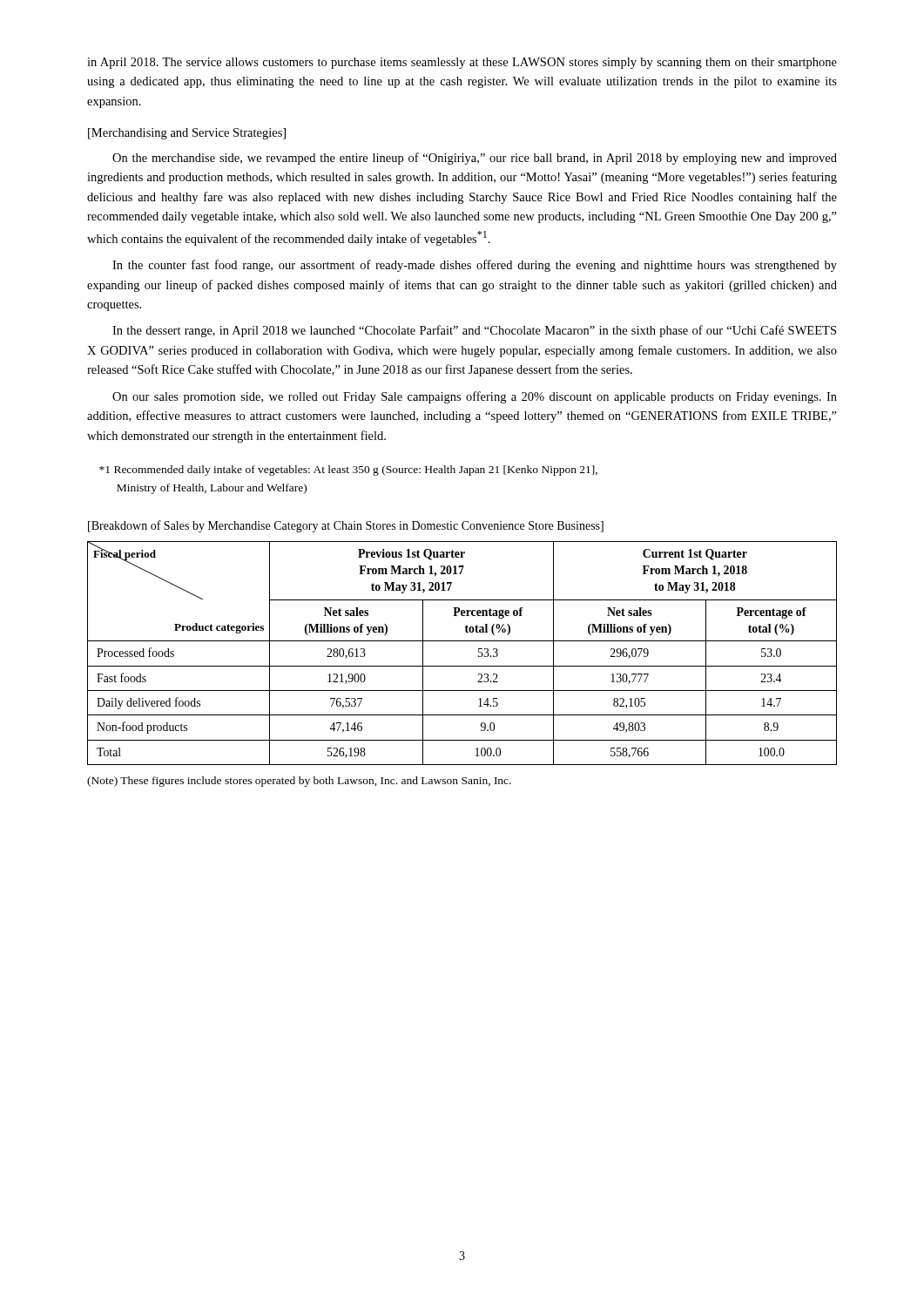Locate the section header that says "[Merchandising and Service Strategies]"

tap(187, 134)
